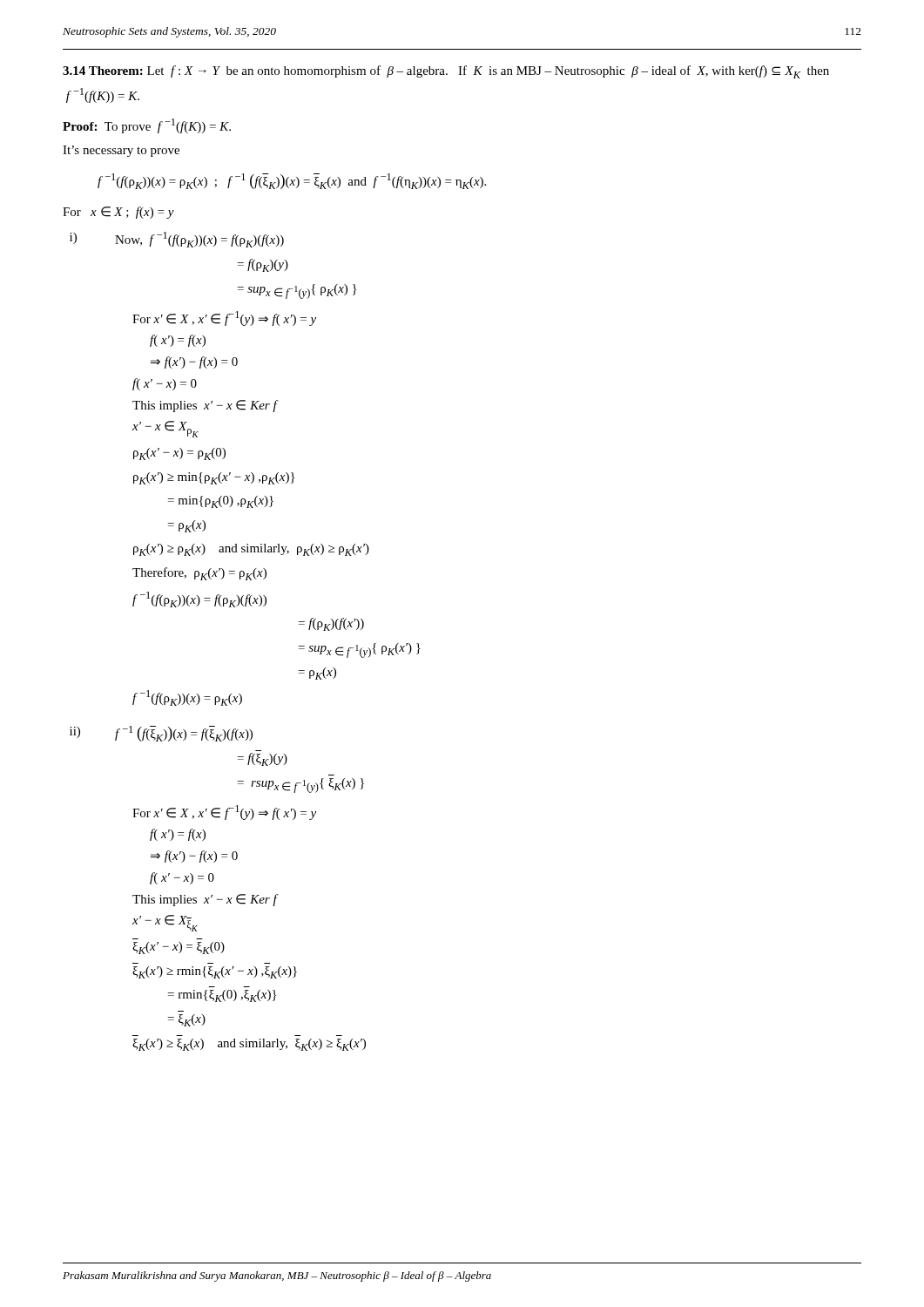Image resolution: width=924 pixels, height=1307 pixels.
Task: Click on the passage starting "Proof: To prove f −1(f(K))"
Action: coord(147,124)
